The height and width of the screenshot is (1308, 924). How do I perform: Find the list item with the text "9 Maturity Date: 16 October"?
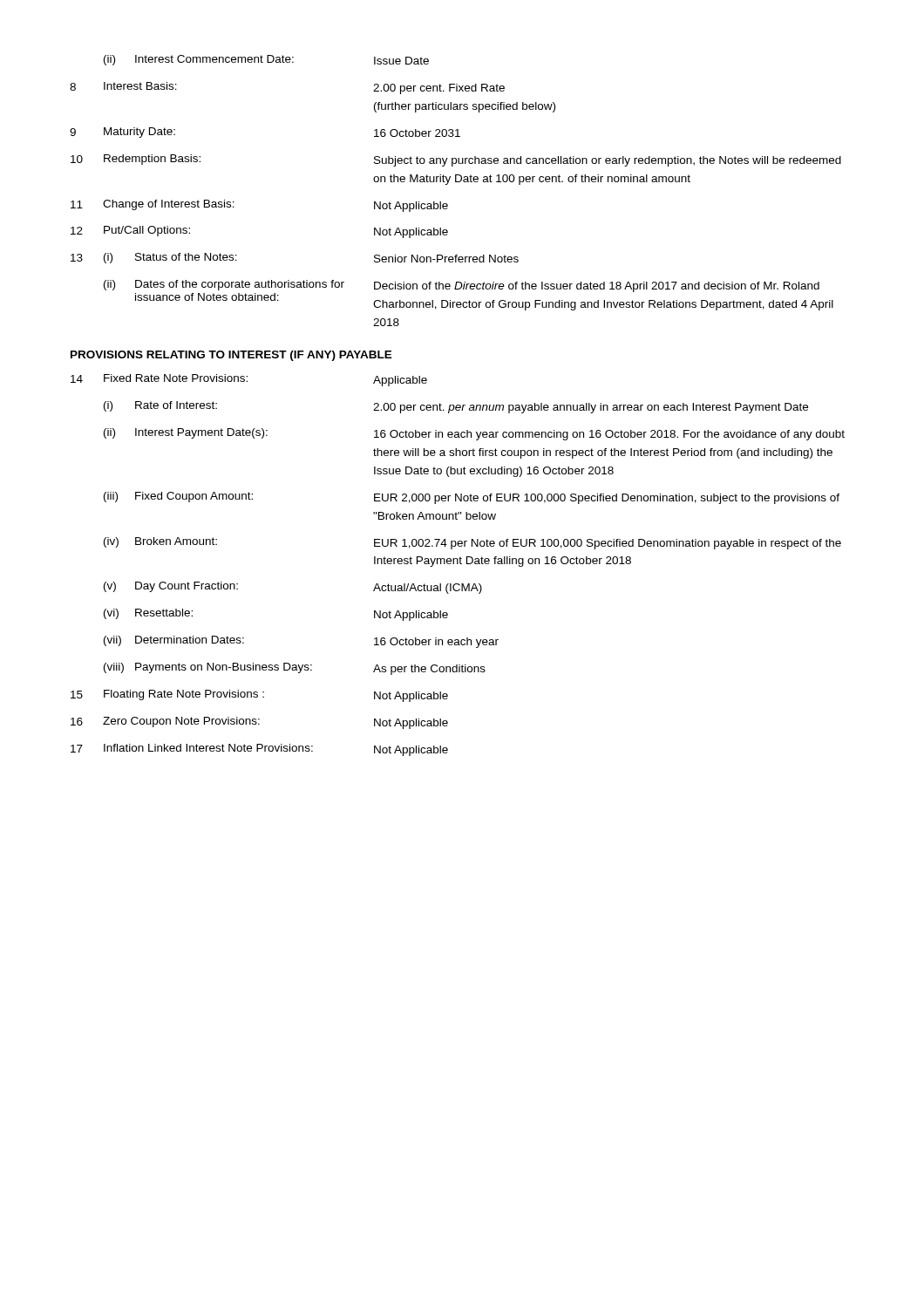(462, 134)
